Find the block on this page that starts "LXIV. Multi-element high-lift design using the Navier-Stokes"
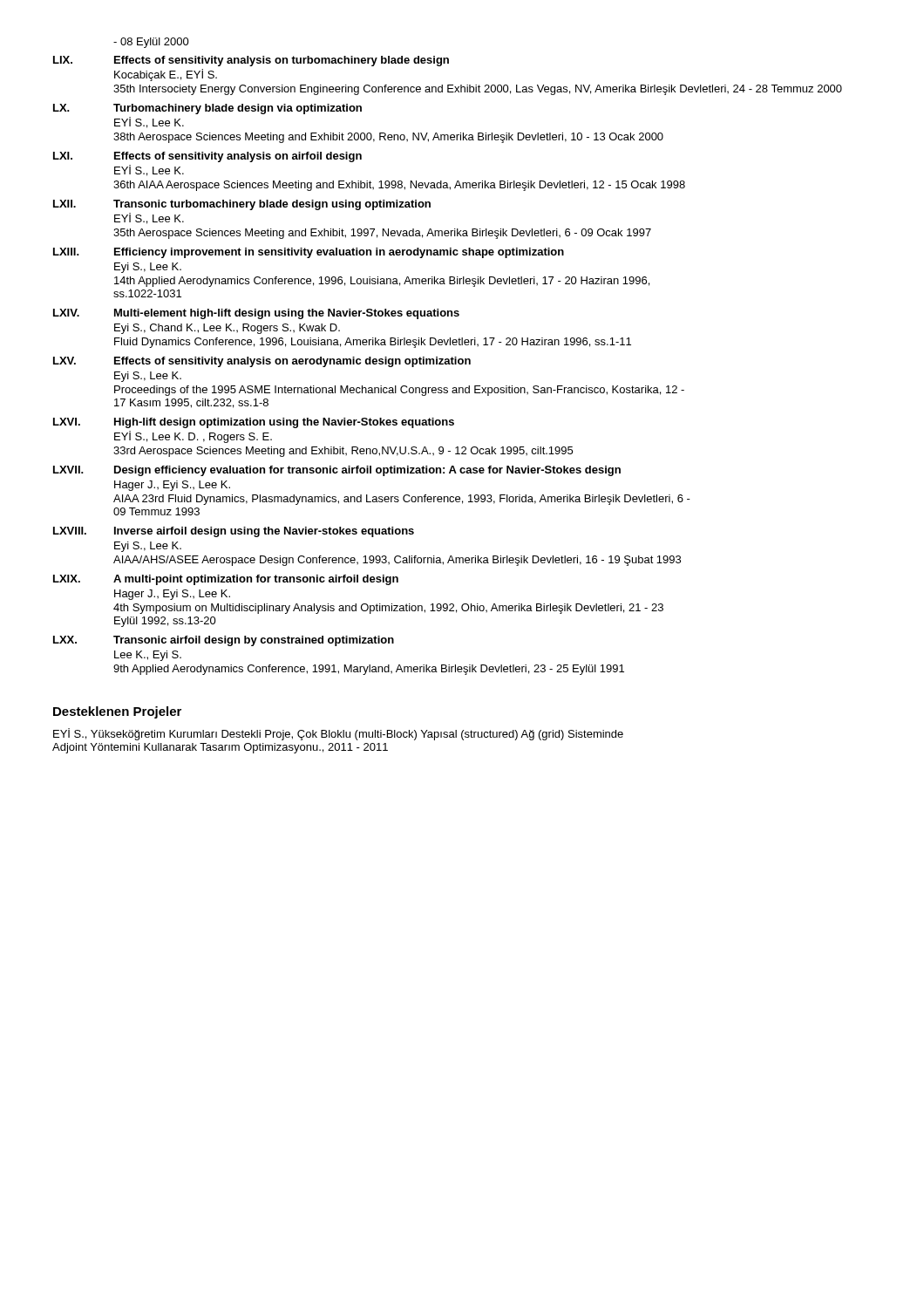 pyautogui.click(x=462, y=327)
